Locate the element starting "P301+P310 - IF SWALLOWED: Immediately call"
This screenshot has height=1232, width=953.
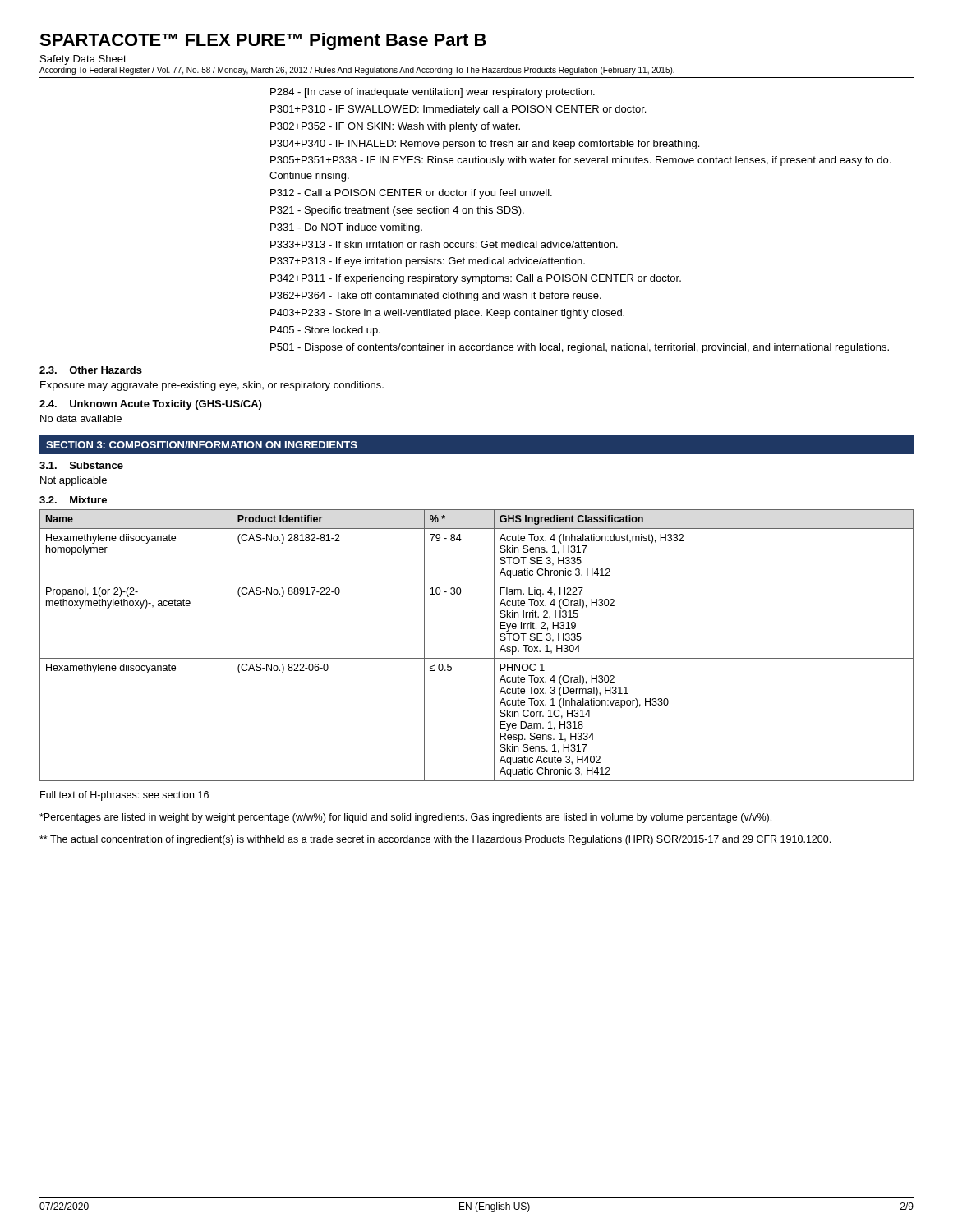[458, 109]
